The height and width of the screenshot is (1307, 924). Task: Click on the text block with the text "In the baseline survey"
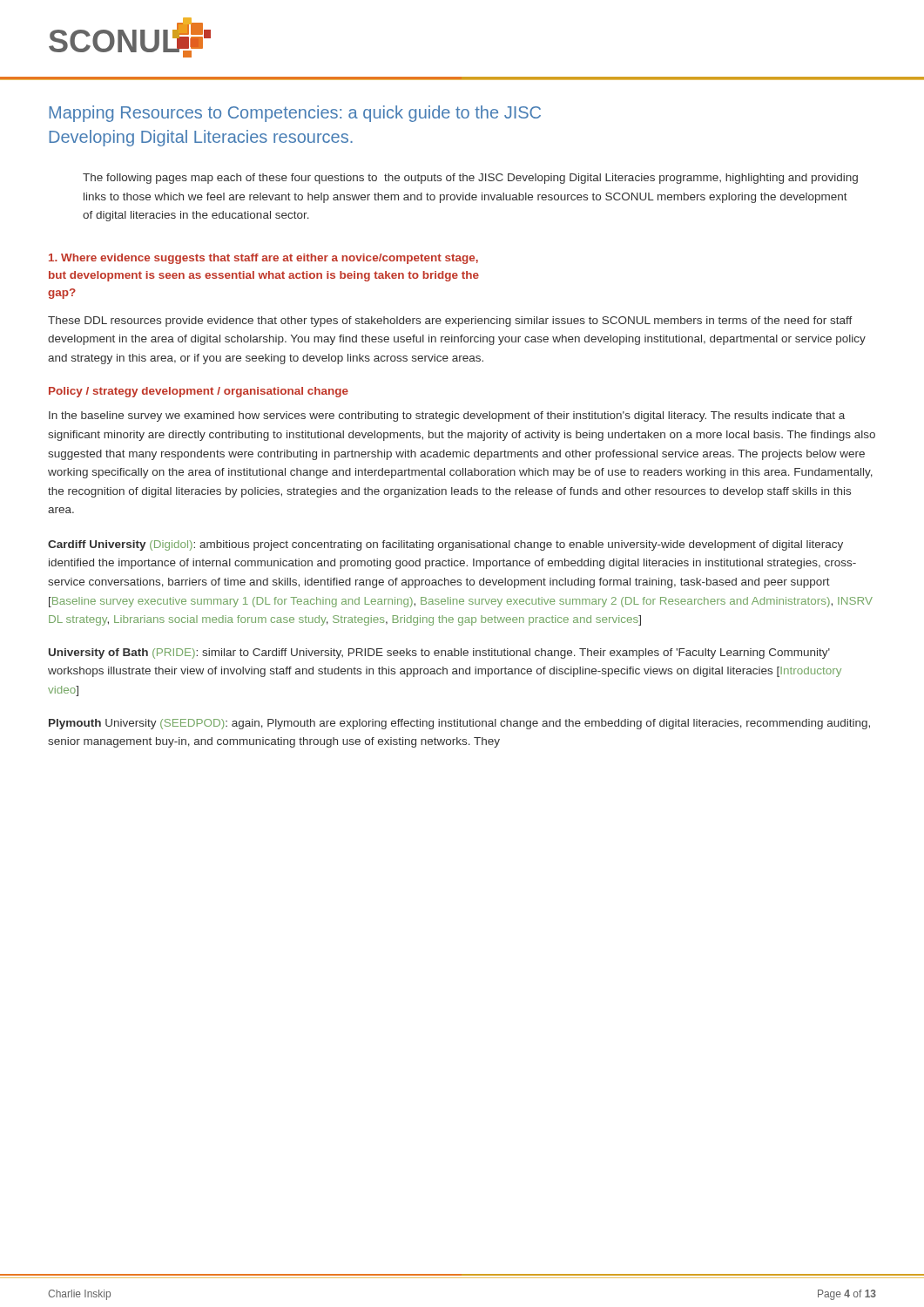pos(462,463)
